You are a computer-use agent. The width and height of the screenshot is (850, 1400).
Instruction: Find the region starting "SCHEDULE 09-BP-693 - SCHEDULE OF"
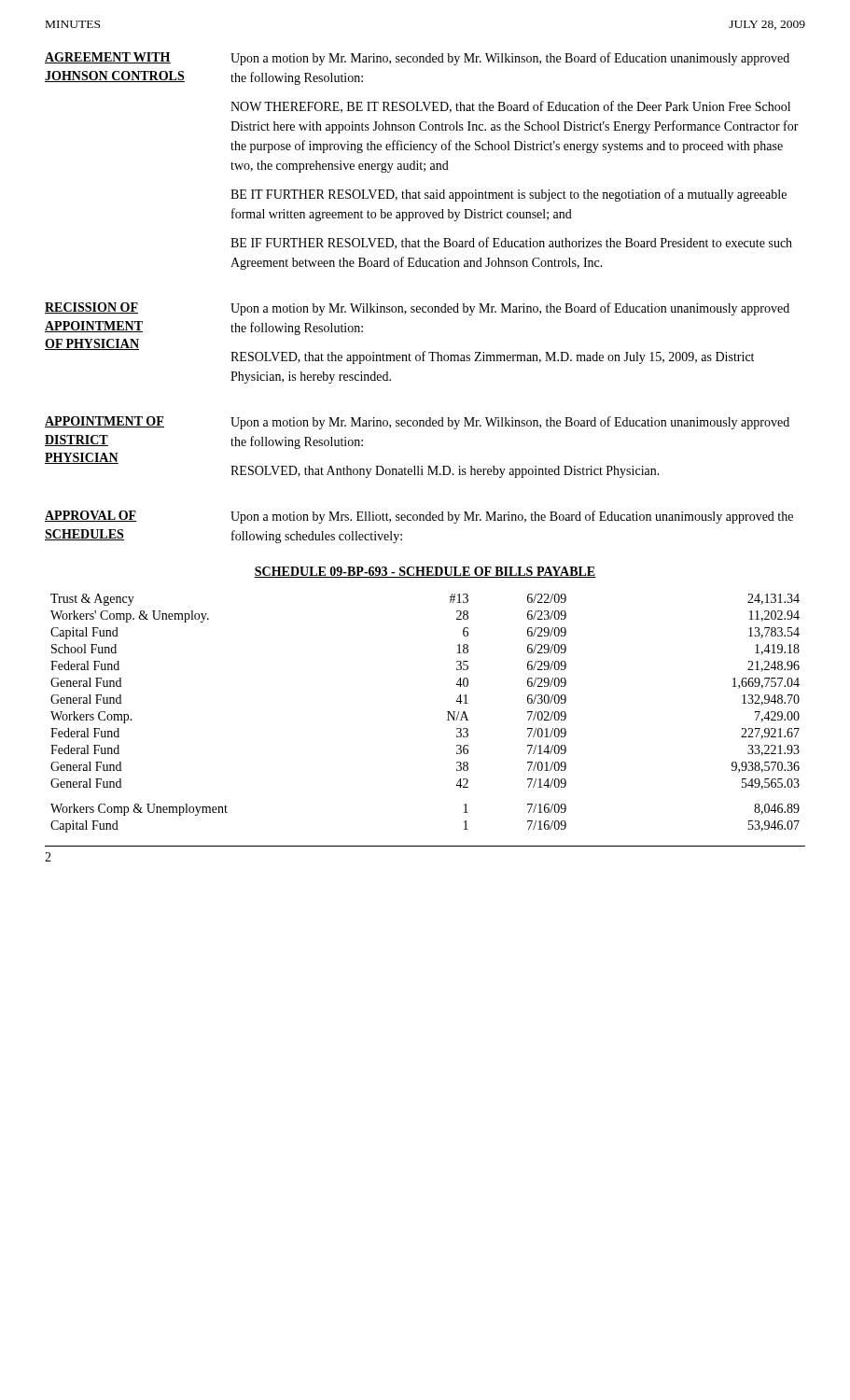click(x=425, y=572)
